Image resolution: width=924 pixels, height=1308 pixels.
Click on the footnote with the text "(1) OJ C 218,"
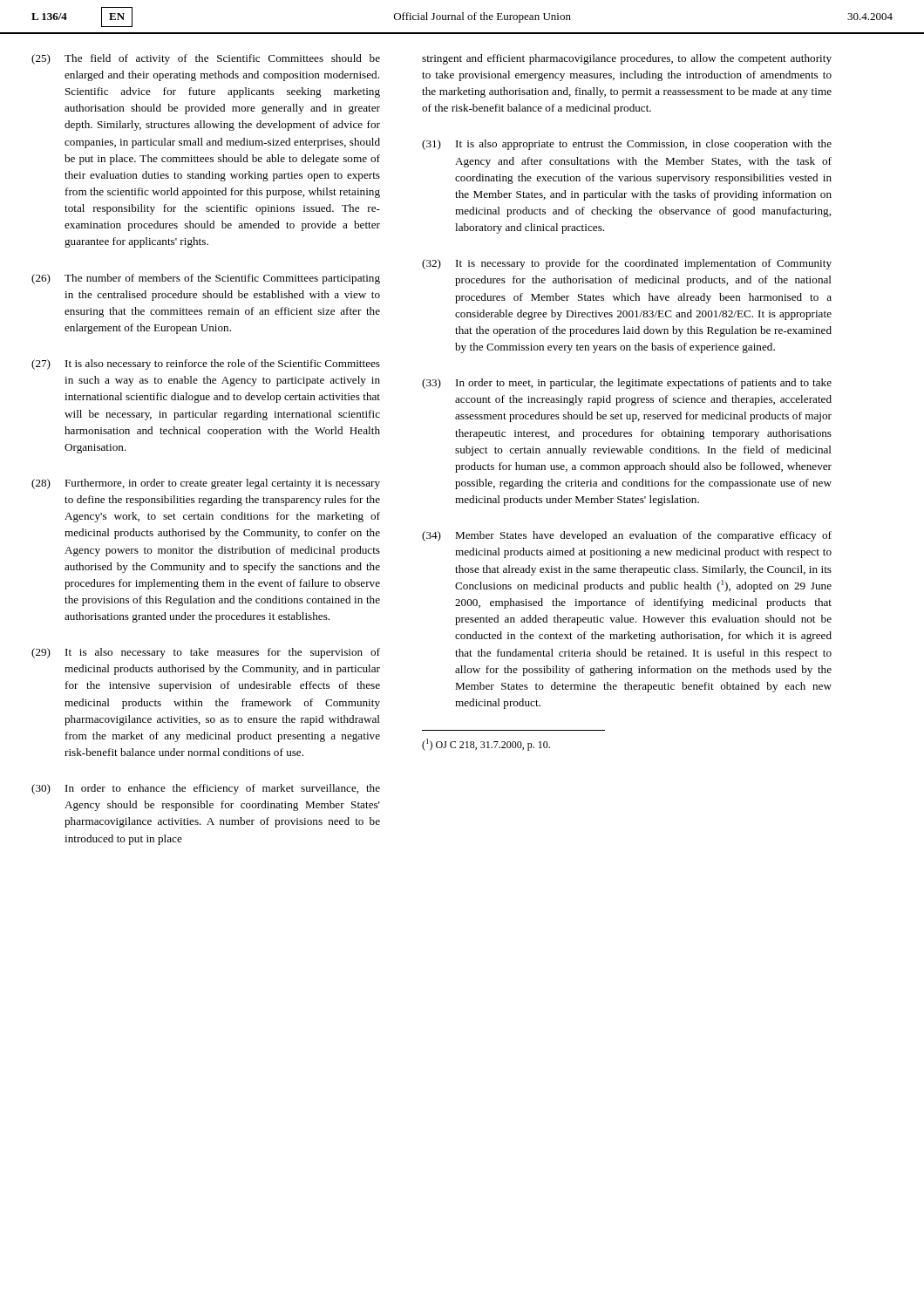click(x=486, y=744)
